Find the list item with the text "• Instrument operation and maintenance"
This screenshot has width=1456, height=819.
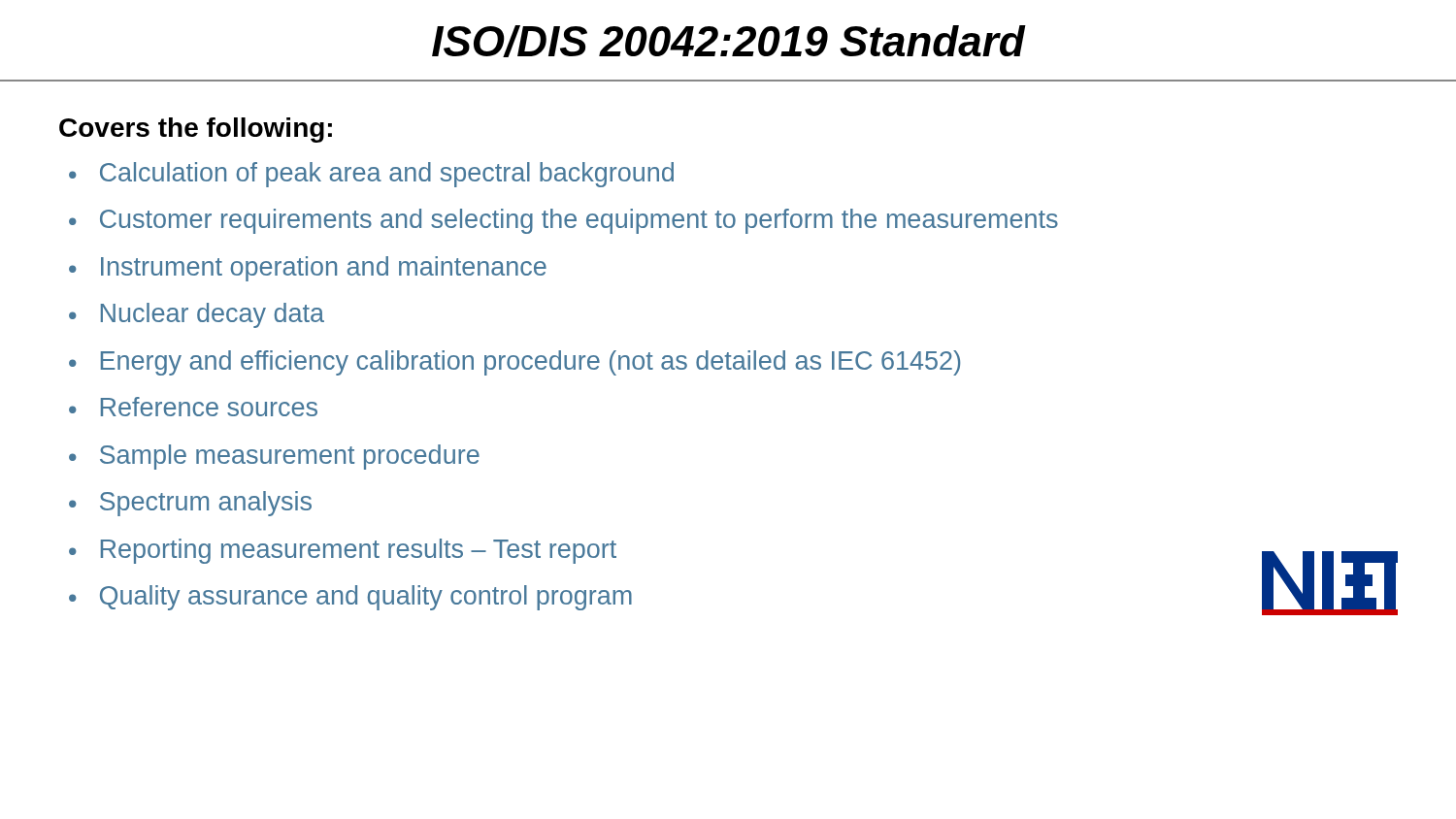pos(308,268)
